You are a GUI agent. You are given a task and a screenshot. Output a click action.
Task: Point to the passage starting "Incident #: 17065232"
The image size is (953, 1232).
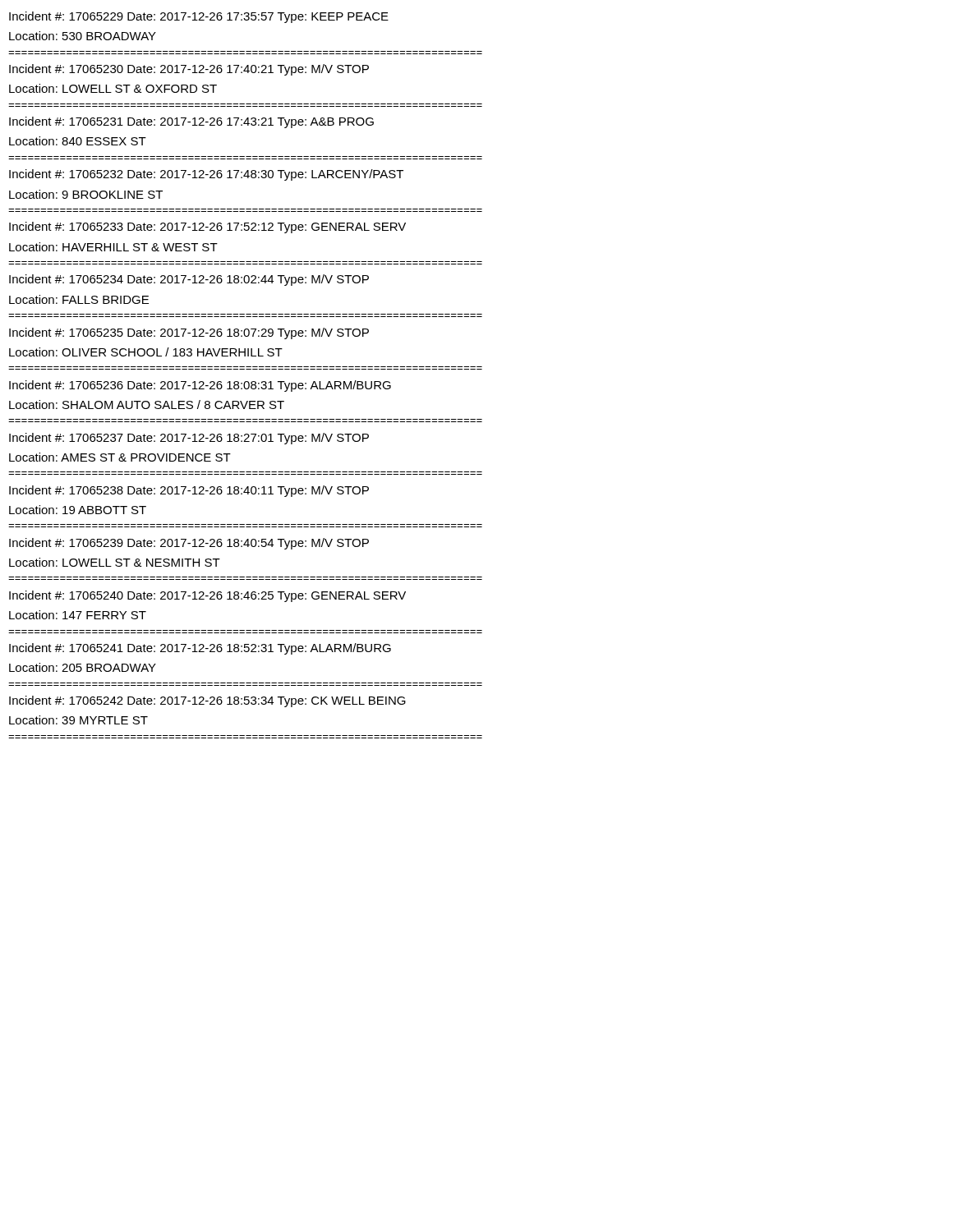click(x=206, y=175)
